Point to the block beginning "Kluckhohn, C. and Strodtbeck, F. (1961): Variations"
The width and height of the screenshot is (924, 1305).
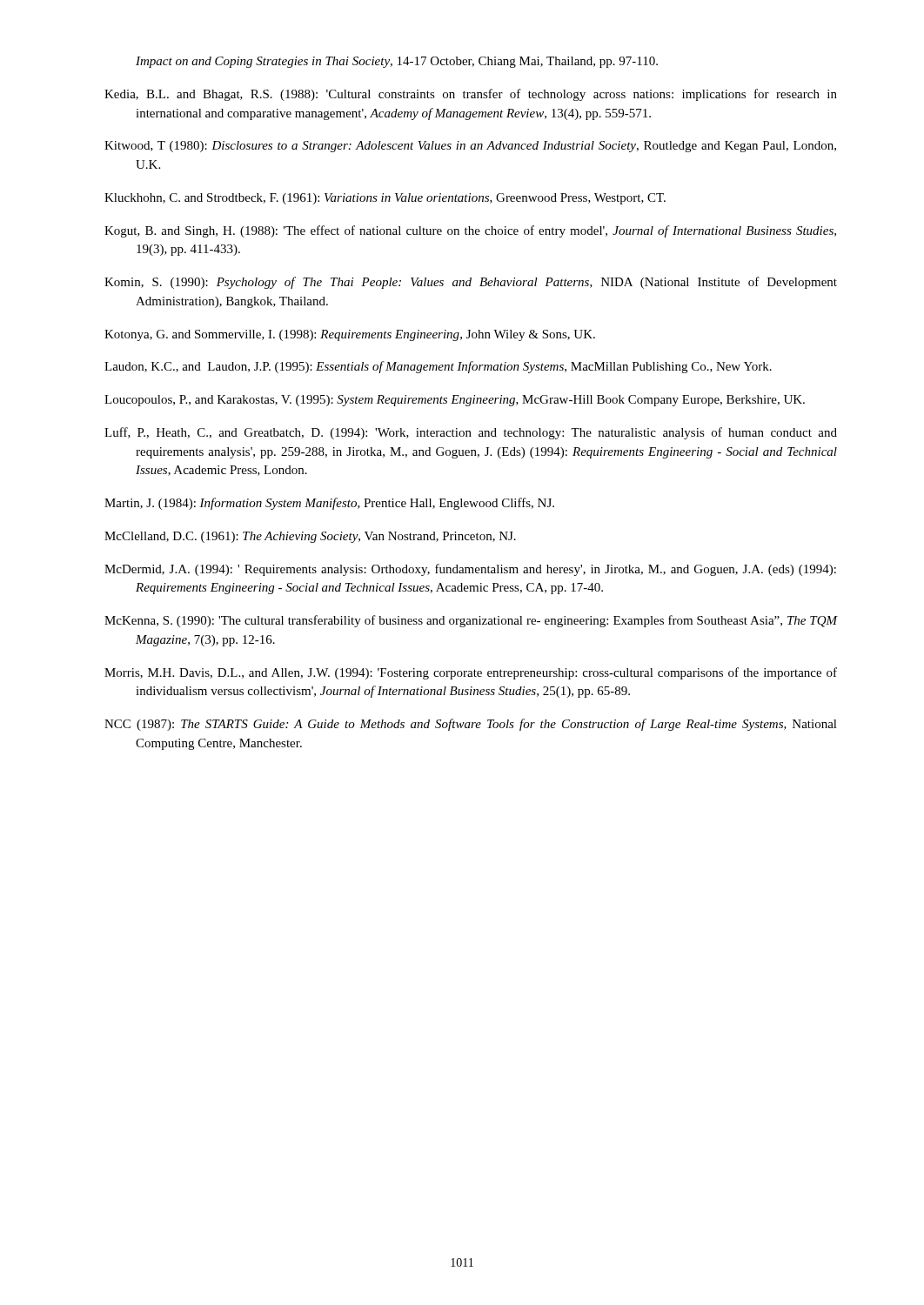(385, 197)
